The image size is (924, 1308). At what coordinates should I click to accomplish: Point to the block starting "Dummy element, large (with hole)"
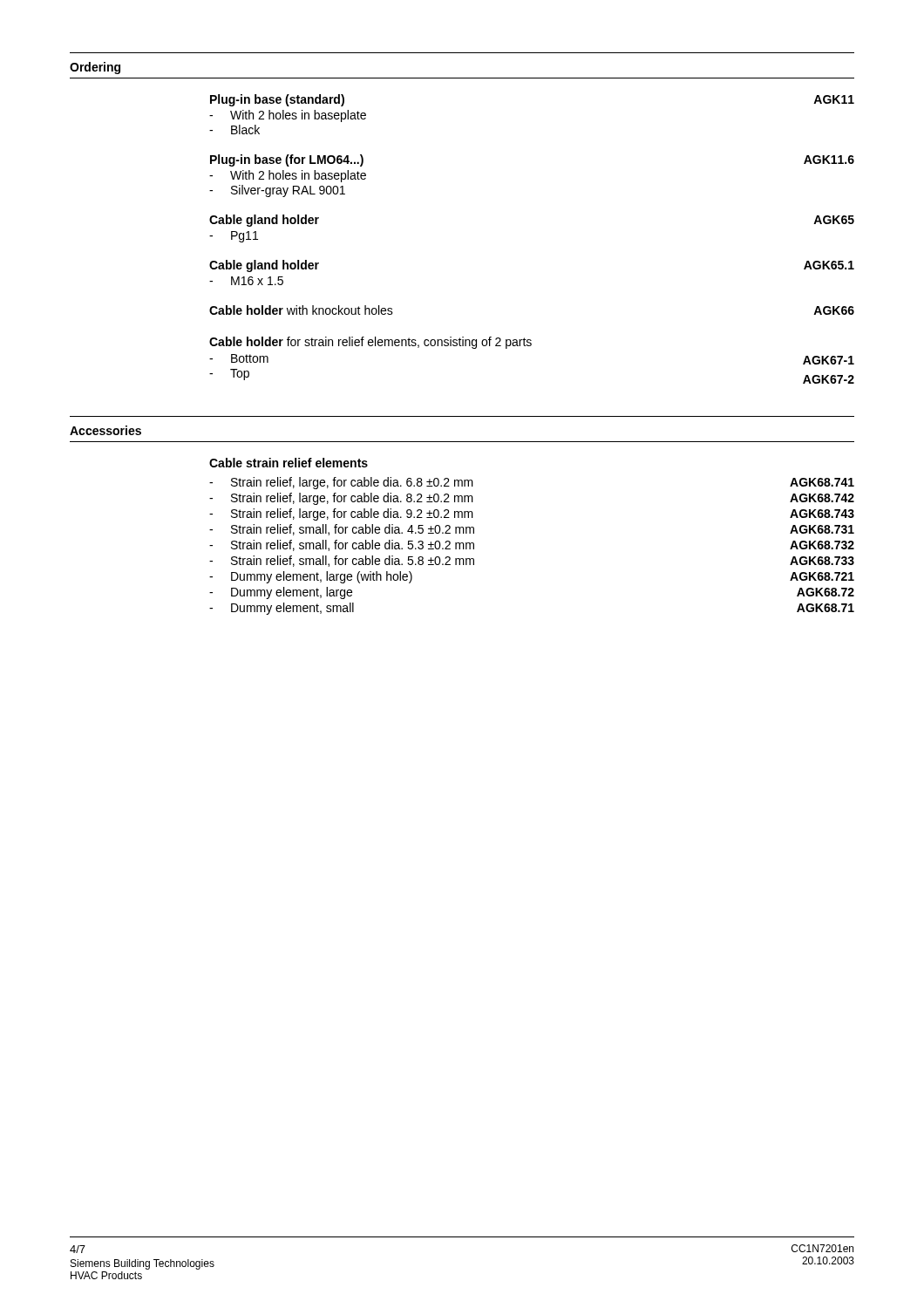[x=321, y=576]
